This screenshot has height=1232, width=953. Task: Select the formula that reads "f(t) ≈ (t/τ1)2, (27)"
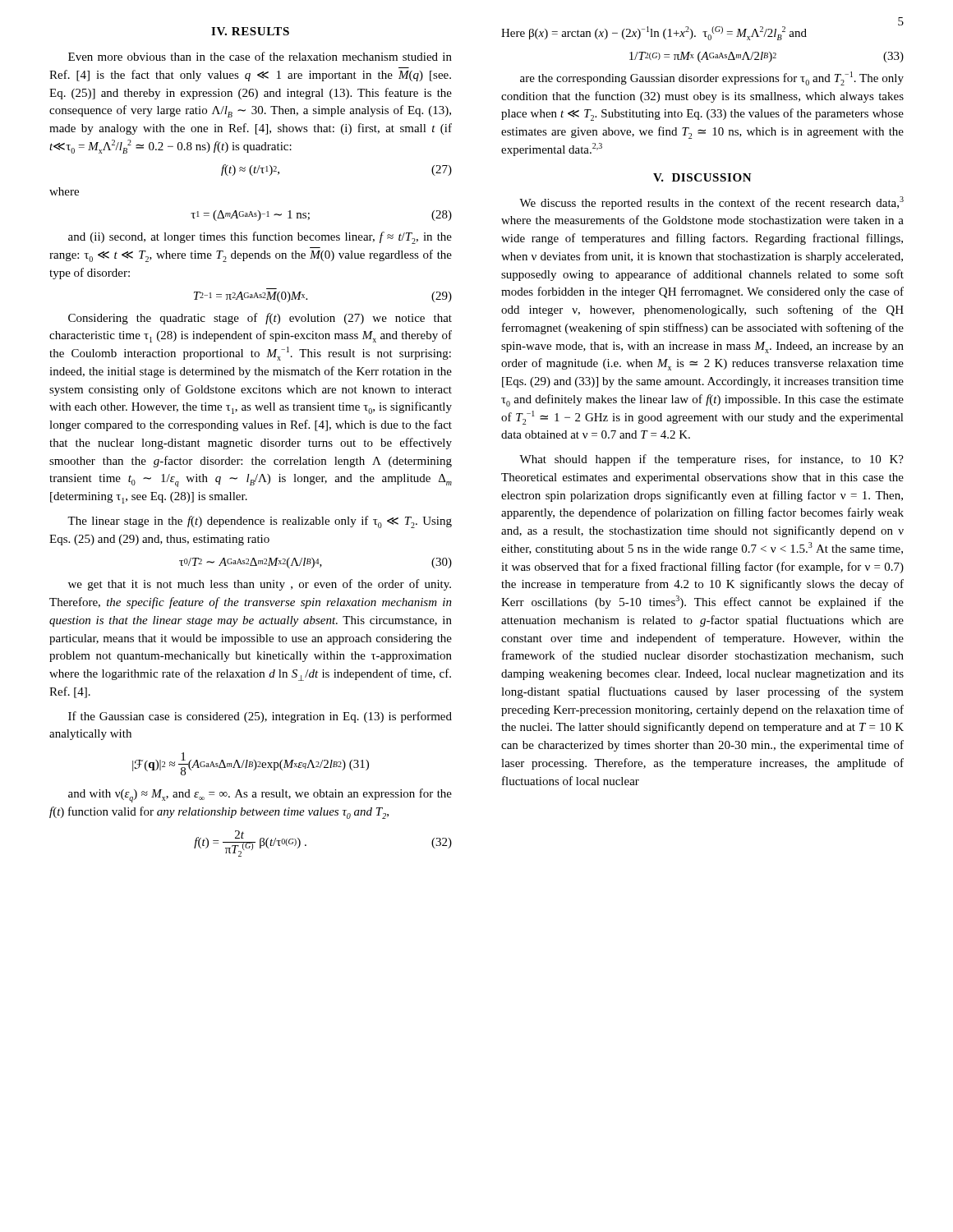(258, 170)
